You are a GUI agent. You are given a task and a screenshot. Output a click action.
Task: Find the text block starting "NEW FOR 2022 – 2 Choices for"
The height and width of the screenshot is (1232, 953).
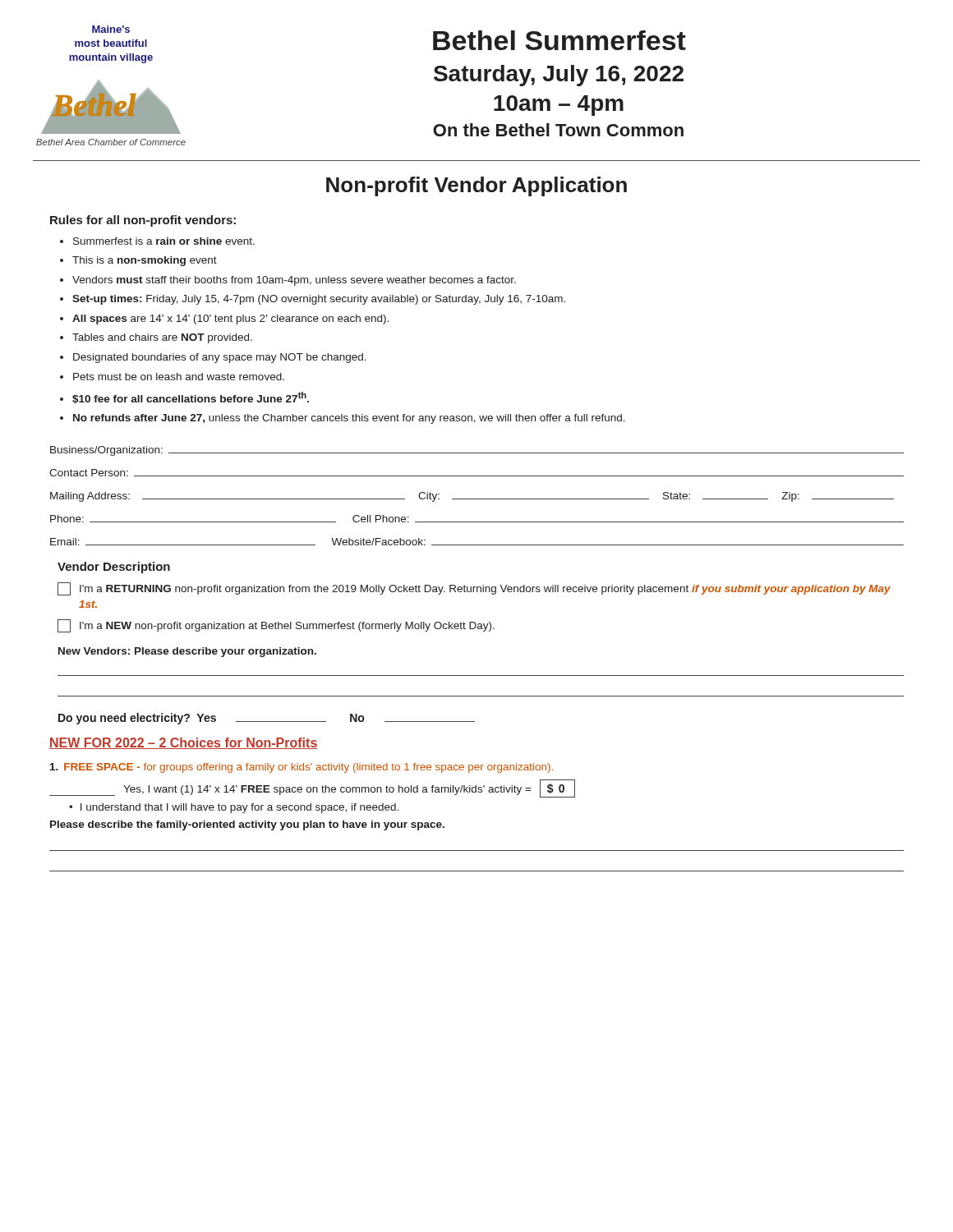[183, 743]
